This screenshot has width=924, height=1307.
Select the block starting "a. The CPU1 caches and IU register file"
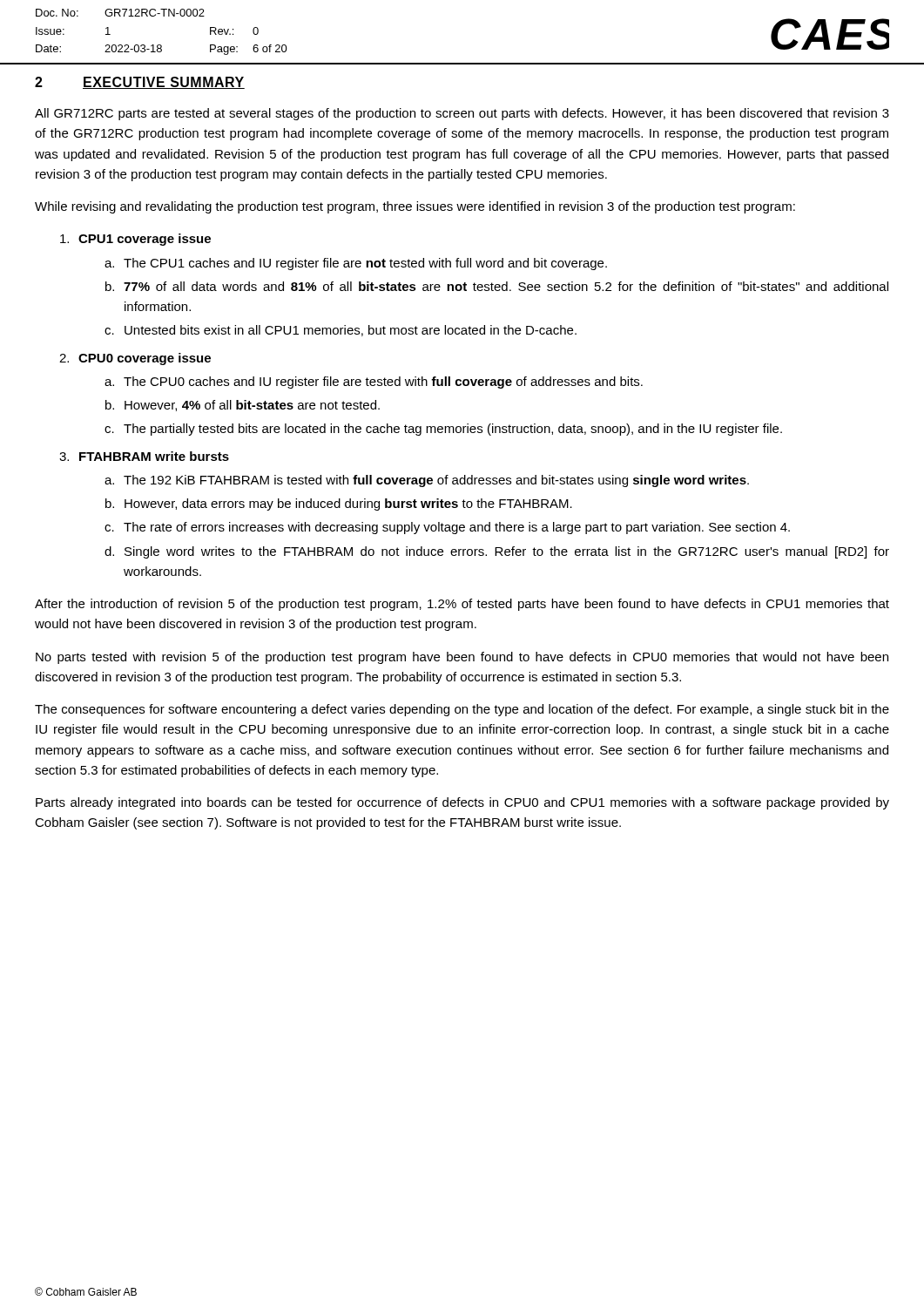coord(356,262)
